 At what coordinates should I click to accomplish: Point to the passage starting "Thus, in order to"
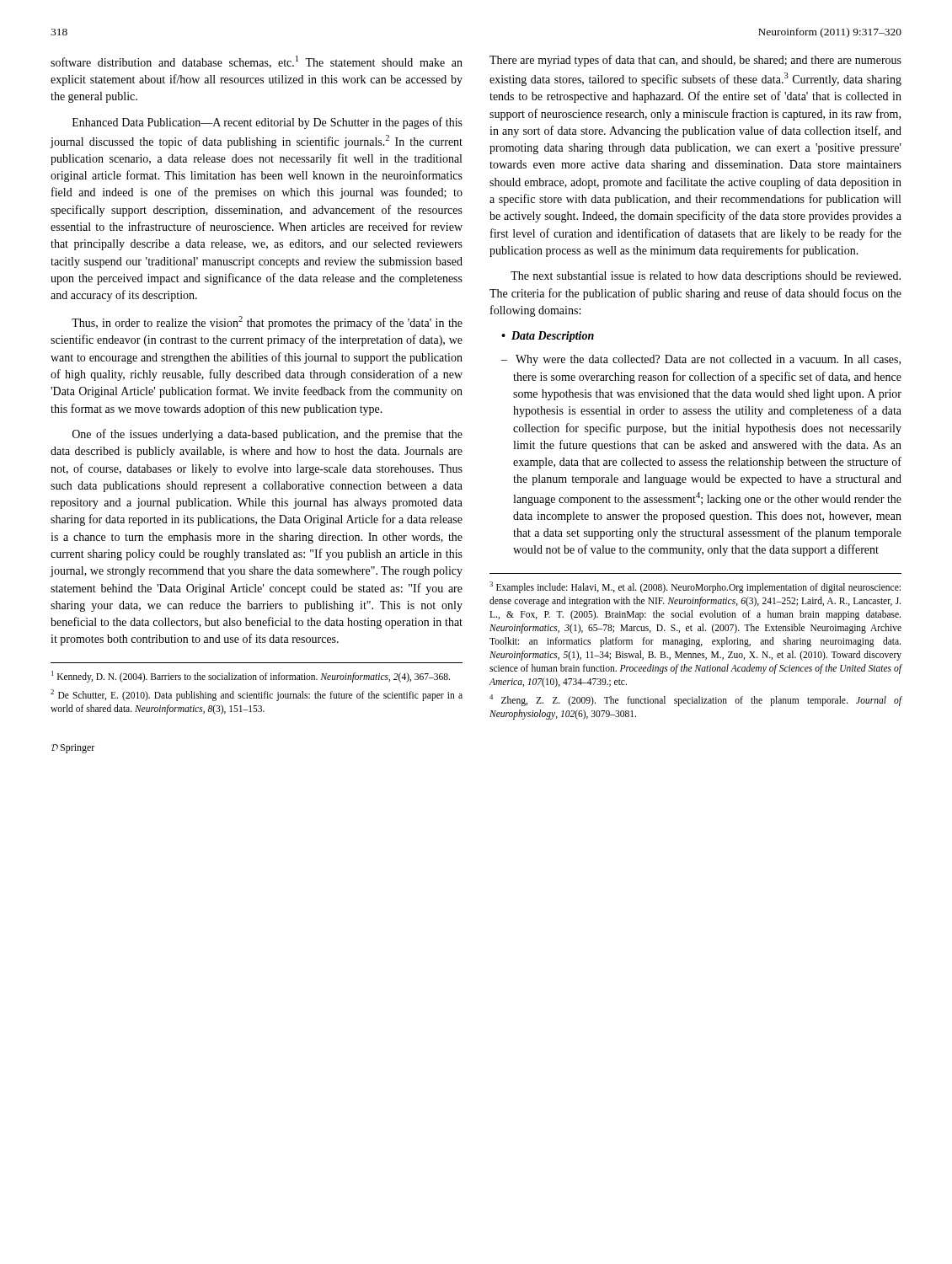coord(257,365)
